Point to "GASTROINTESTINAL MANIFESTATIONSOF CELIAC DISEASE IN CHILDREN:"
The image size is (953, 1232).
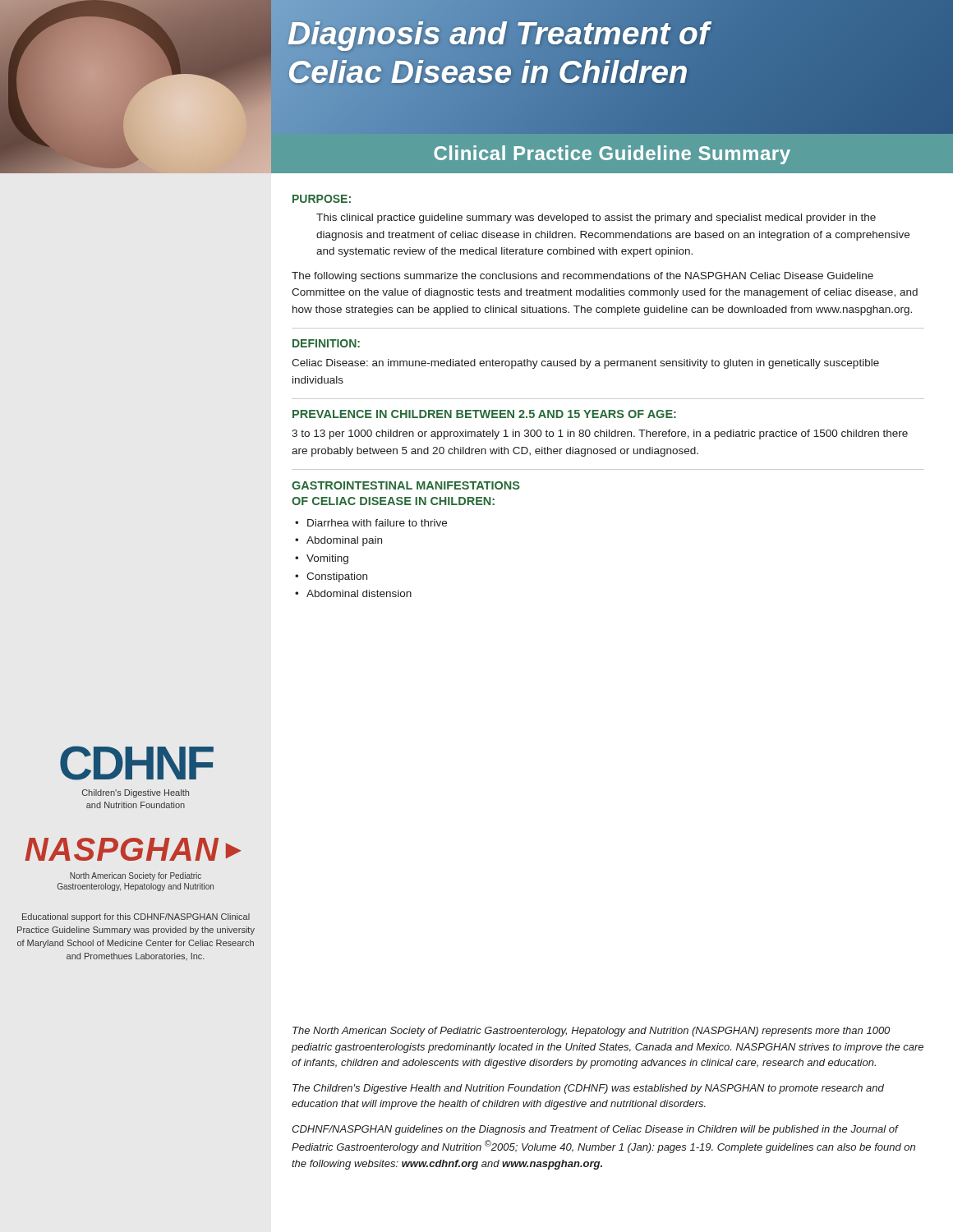coord(406,493)
